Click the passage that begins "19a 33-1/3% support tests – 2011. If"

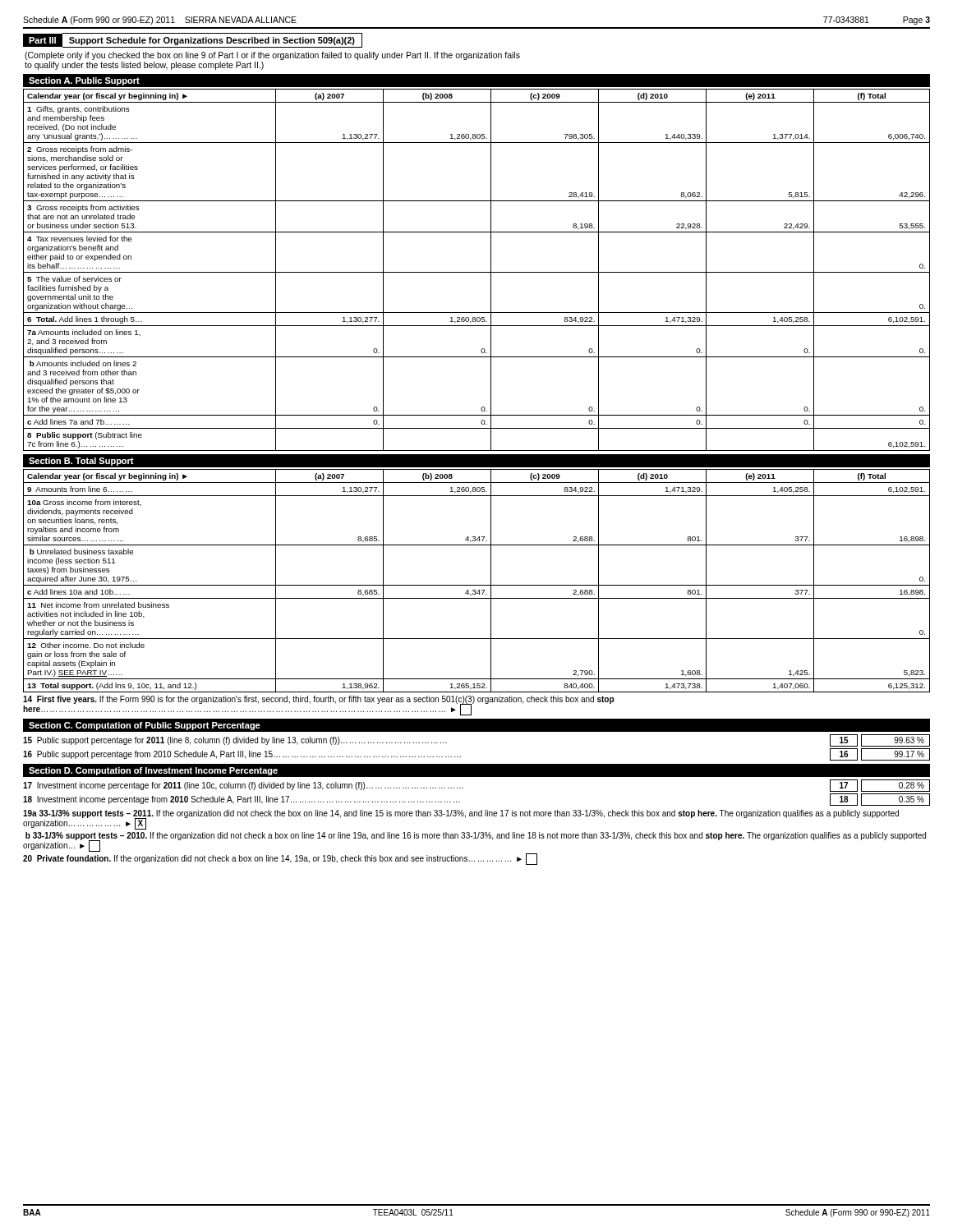click(476, 819)
